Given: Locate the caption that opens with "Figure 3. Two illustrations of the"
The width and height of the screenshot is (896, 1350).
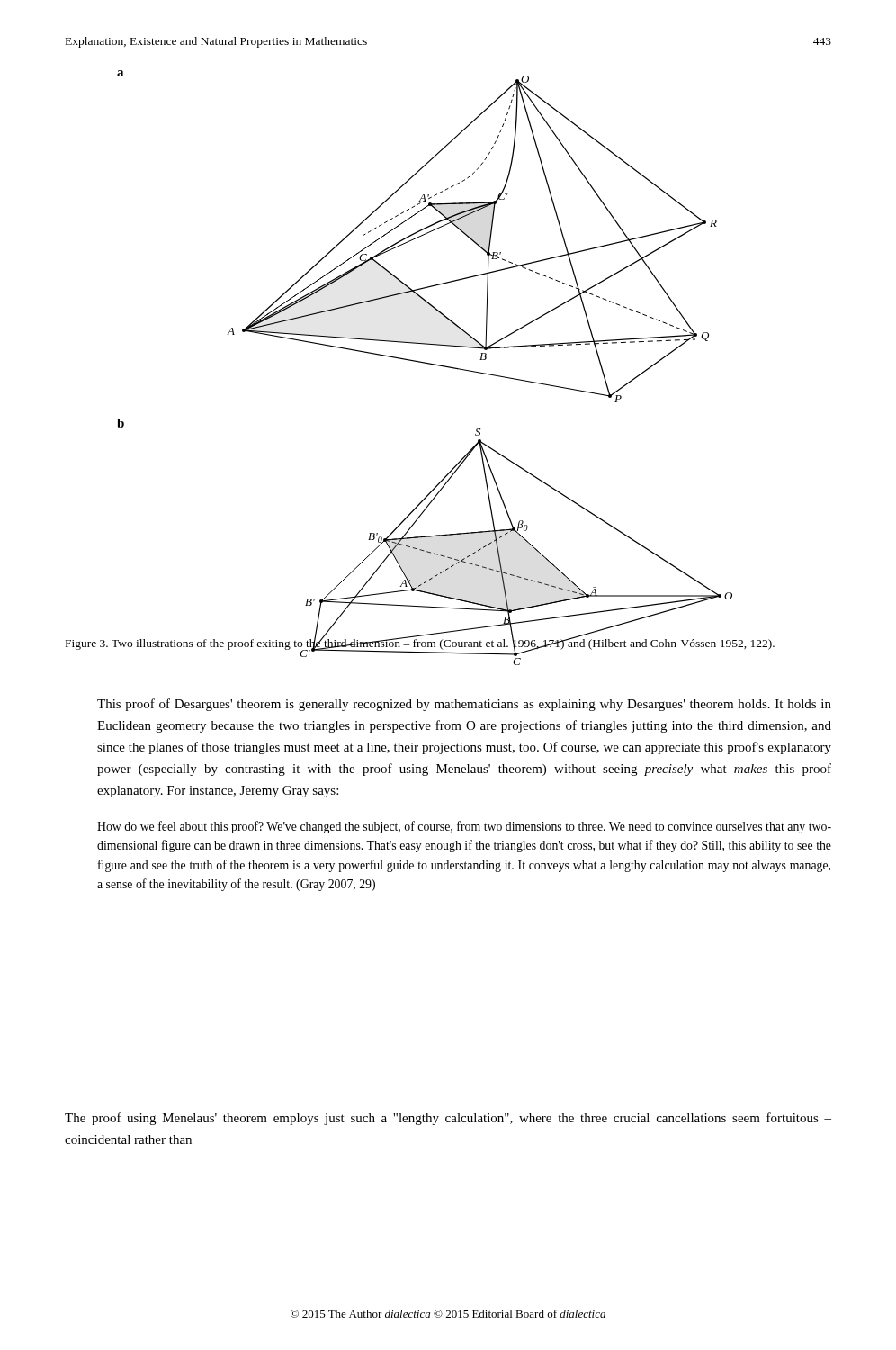Looking at the screenshot, I should (420, 643).
